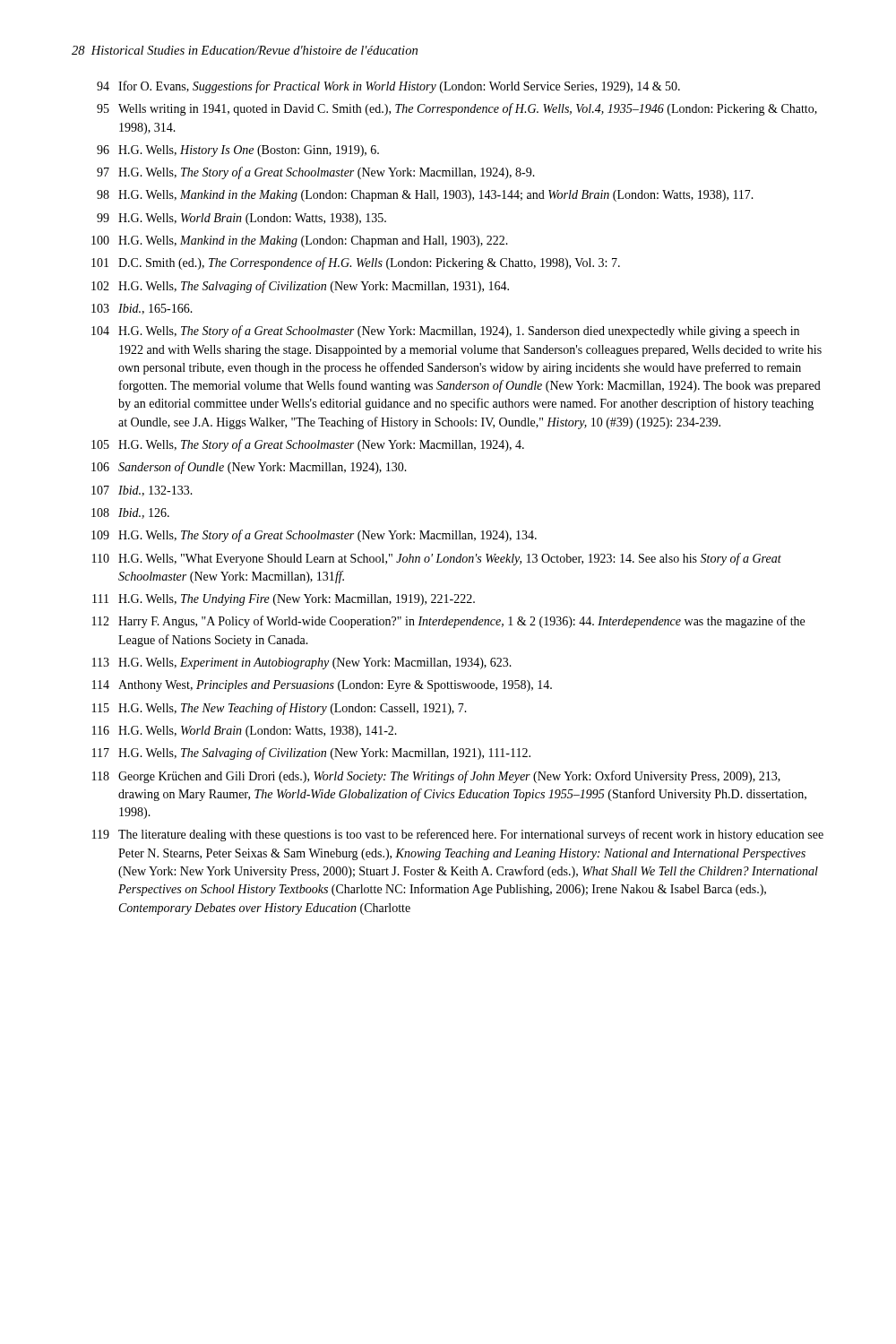Point to the text block starting "96 H.G. Wells,"
This screenshot has height=1344, width=896.
(238, 151)
